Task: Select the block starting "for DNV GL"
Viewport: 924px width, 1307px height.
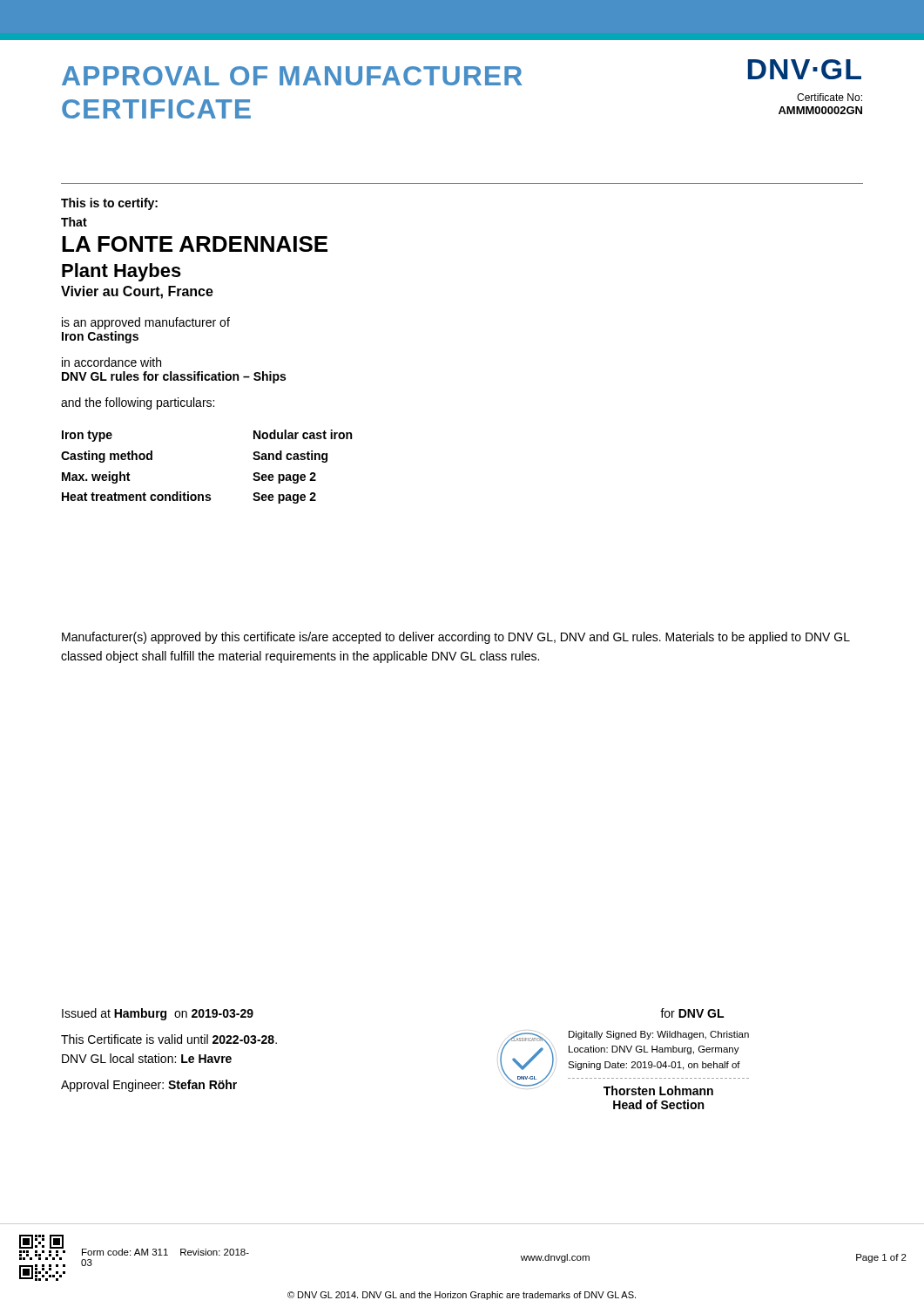Action: tap(692, 1013)
